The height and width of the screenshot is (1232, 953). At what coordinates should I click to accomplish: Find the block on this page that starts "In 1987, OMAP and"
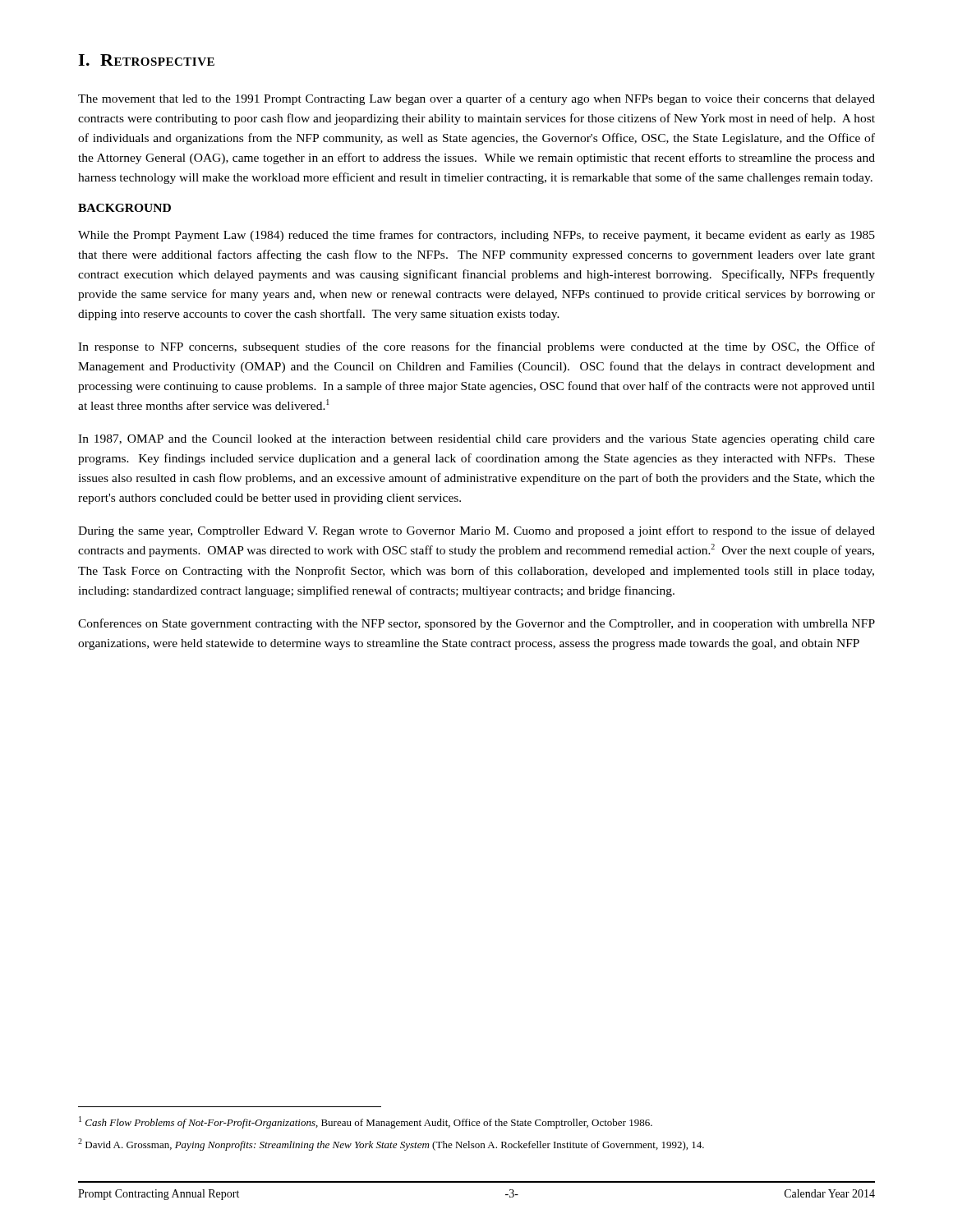pyautogui.click(x=476, y=468)
